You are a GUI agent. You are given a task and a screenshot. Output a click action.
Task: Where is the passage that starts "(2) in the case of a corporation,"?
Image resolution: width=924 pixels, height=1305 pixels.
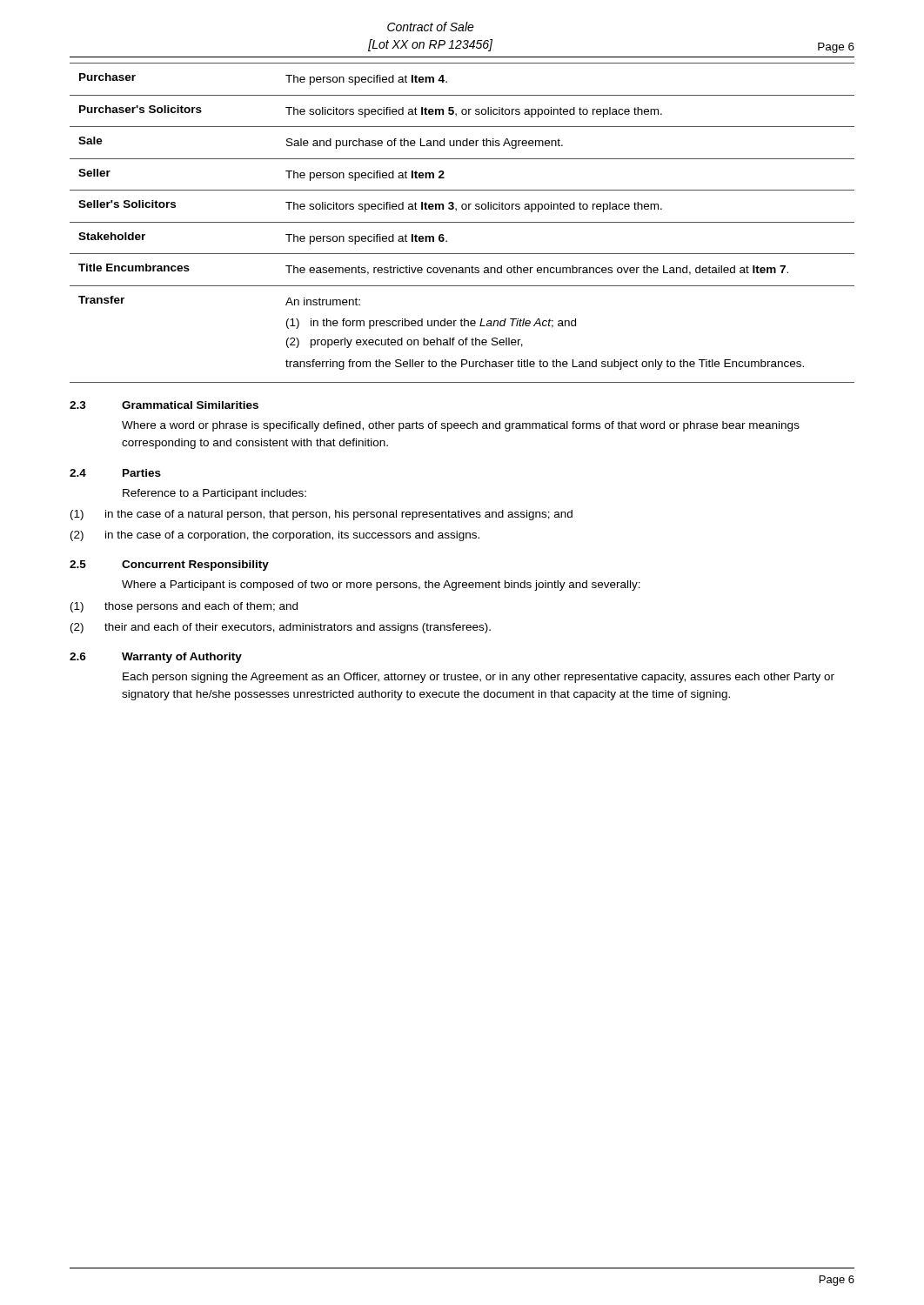pos(275,535)
